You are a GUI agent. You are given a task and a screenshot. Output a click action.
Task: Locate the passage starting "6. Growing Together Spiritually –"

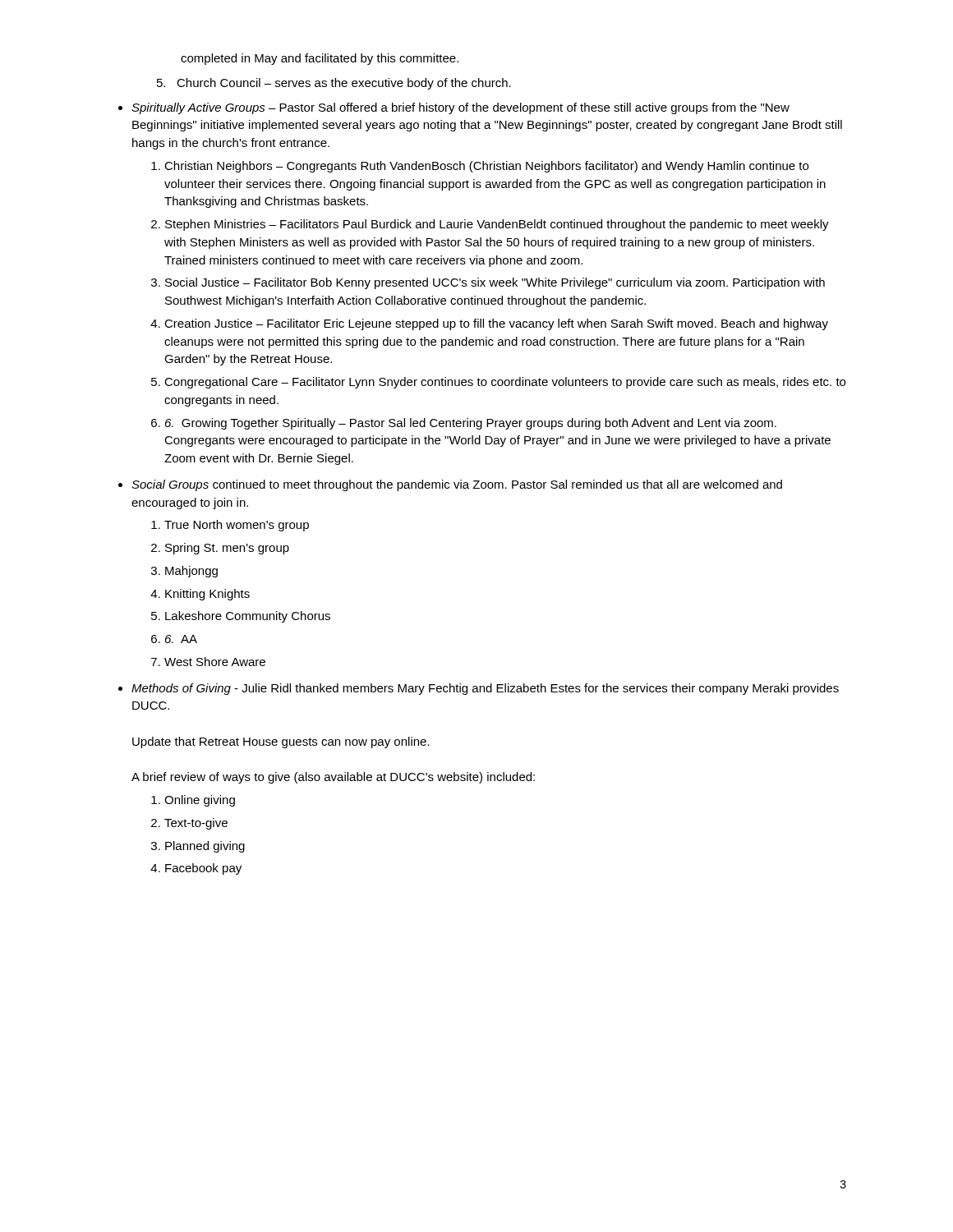pyautogui.click(x=498, y=440)
